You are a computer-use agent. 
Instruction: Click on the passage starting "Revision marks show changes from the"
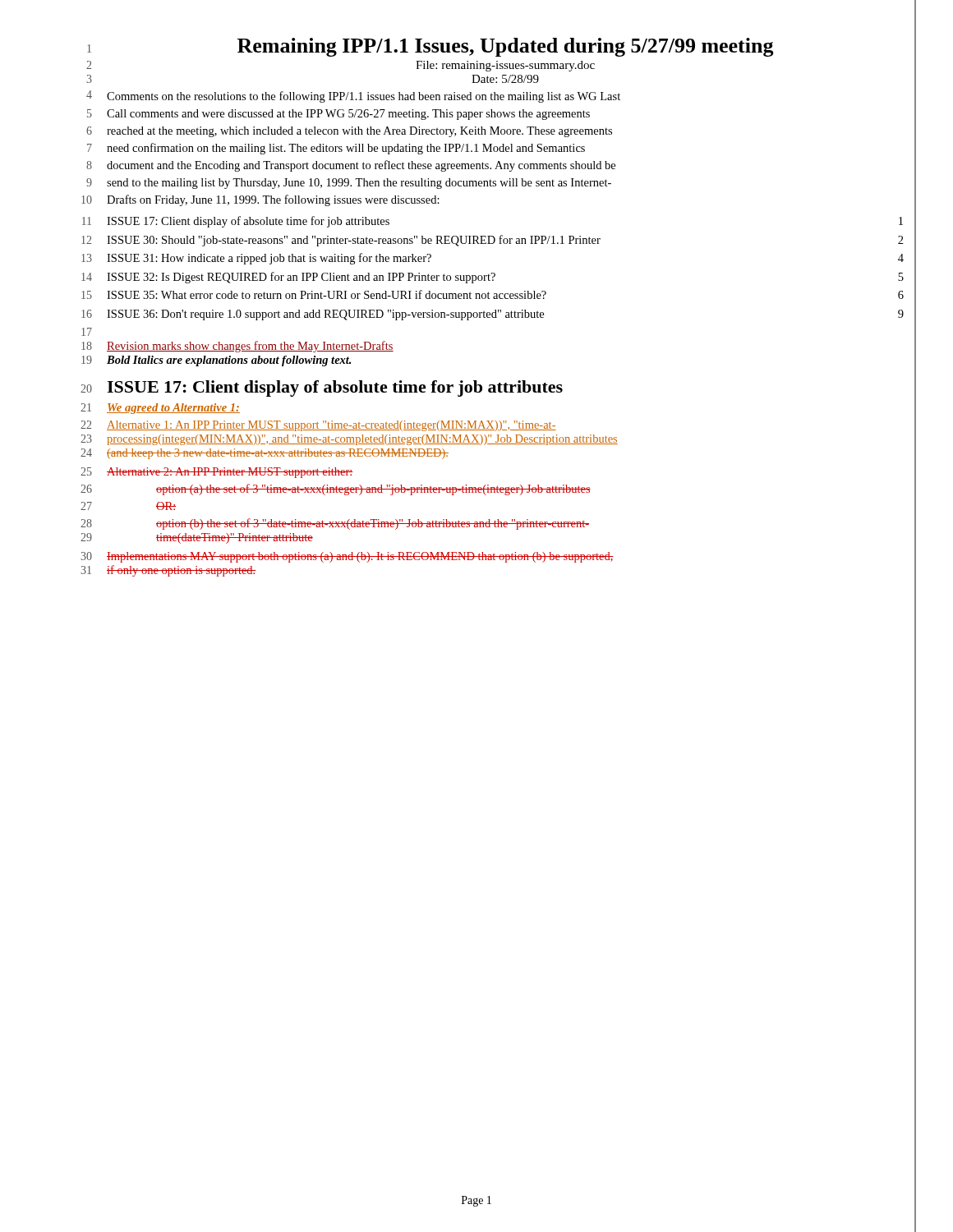(x=250, y=347)
